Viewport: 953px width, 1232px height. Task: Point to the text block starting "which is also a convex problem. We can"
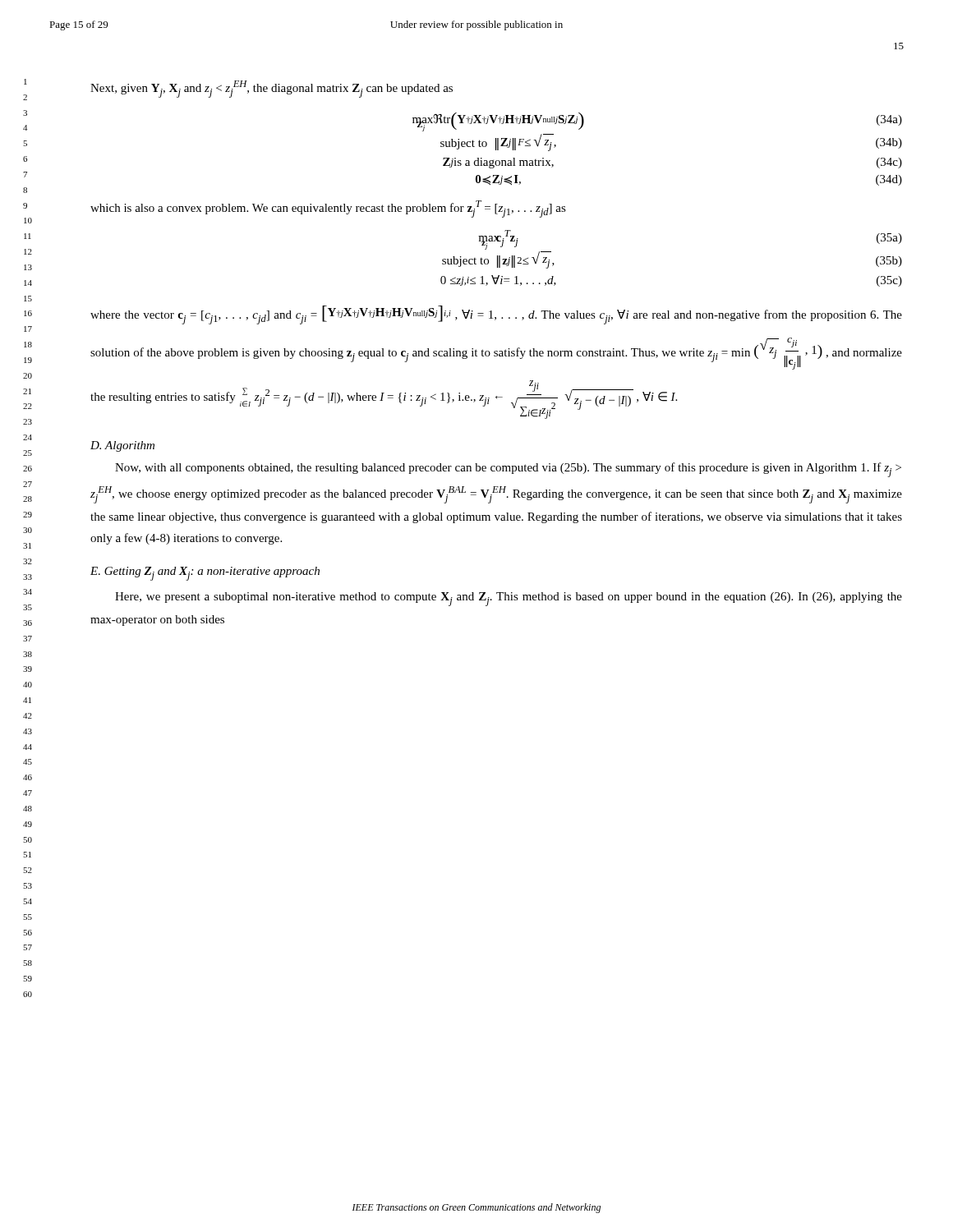[x=328, y=207]
